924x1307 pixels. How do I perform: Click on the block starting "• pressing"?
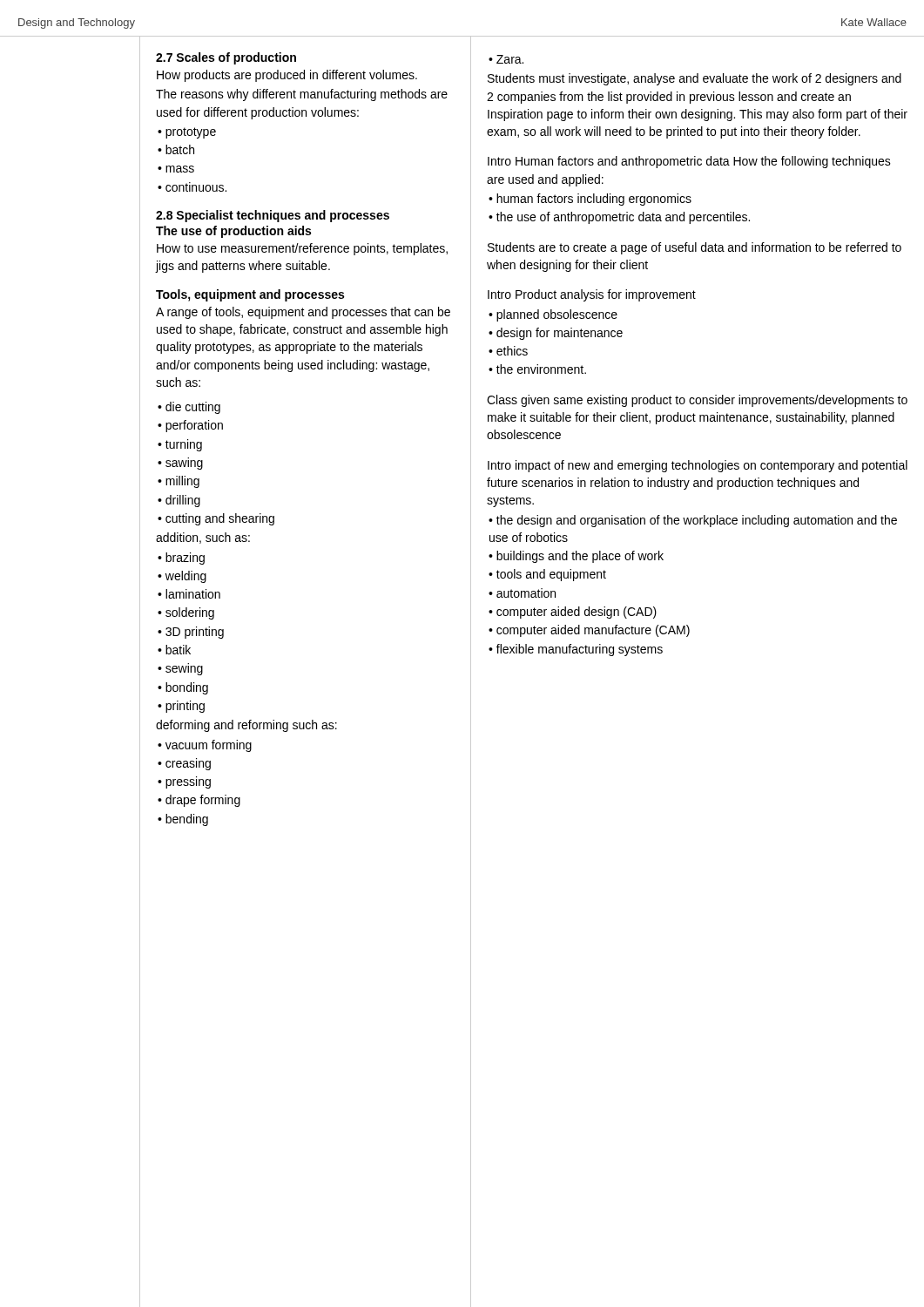[x=185, y=782]
